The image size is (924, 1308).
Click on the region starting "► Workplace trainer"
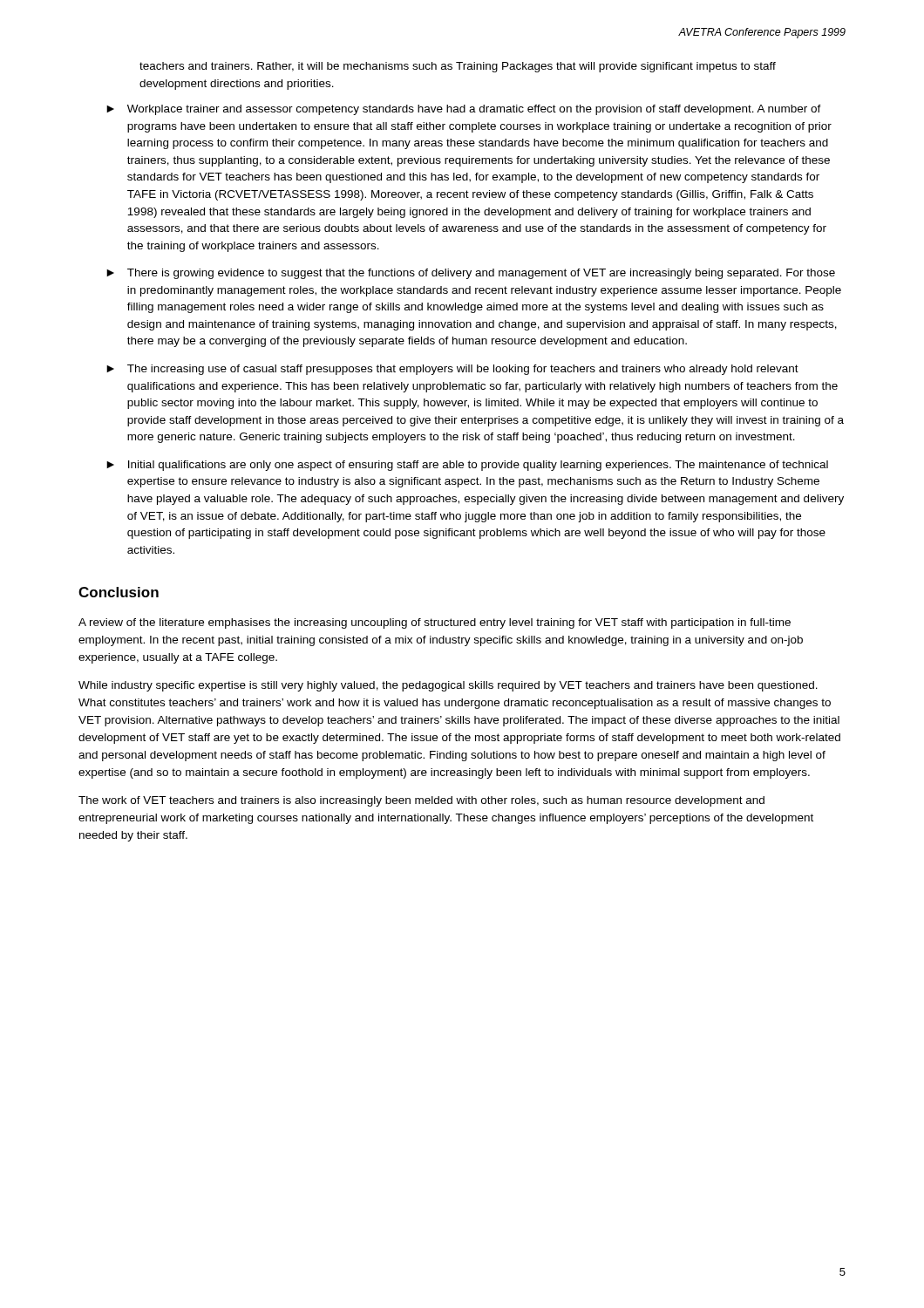(x=475, y=177)
